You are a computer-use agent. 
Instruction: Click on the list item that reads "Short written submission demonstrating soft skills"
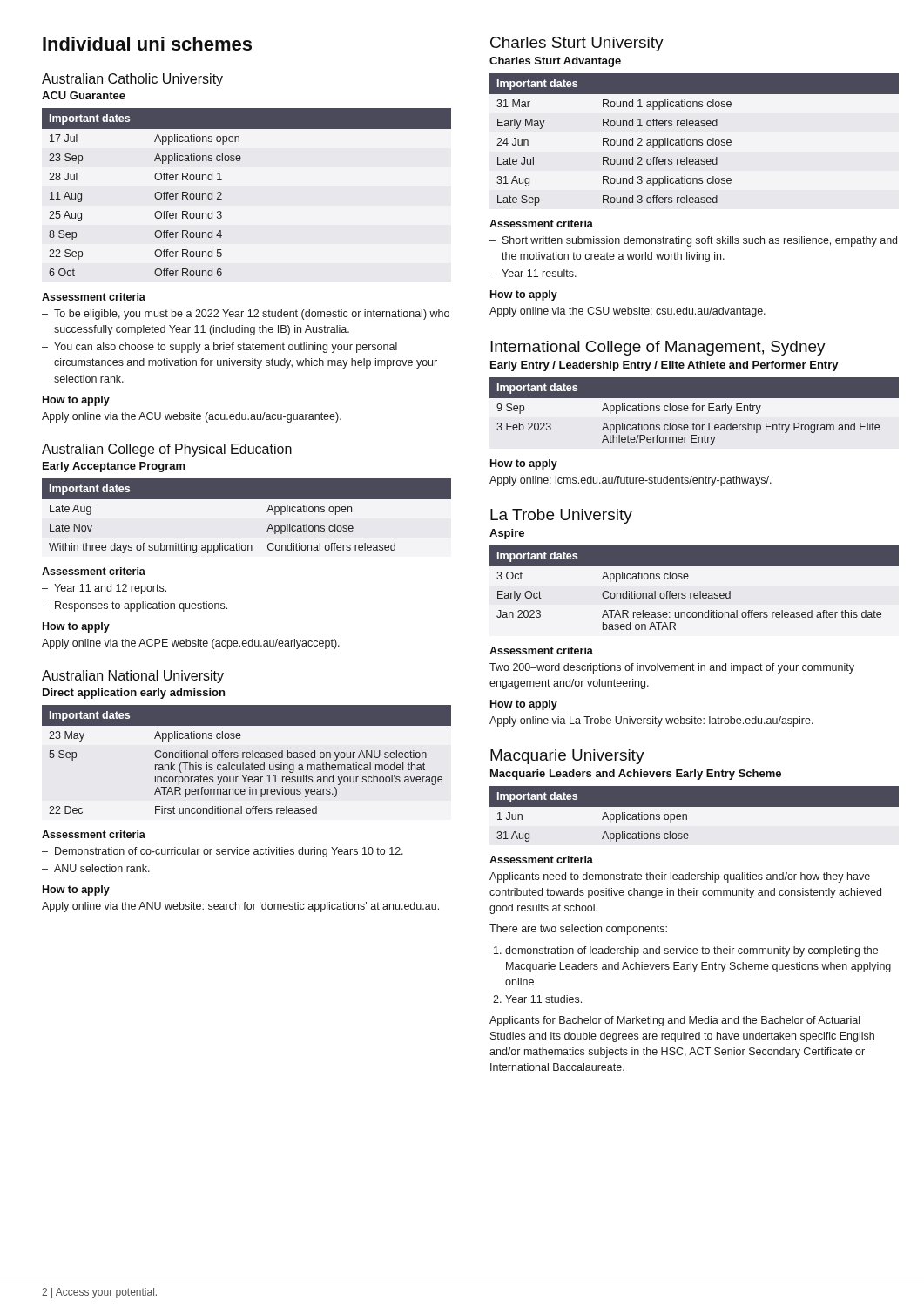pyautogui.click(x=700, y=248)
